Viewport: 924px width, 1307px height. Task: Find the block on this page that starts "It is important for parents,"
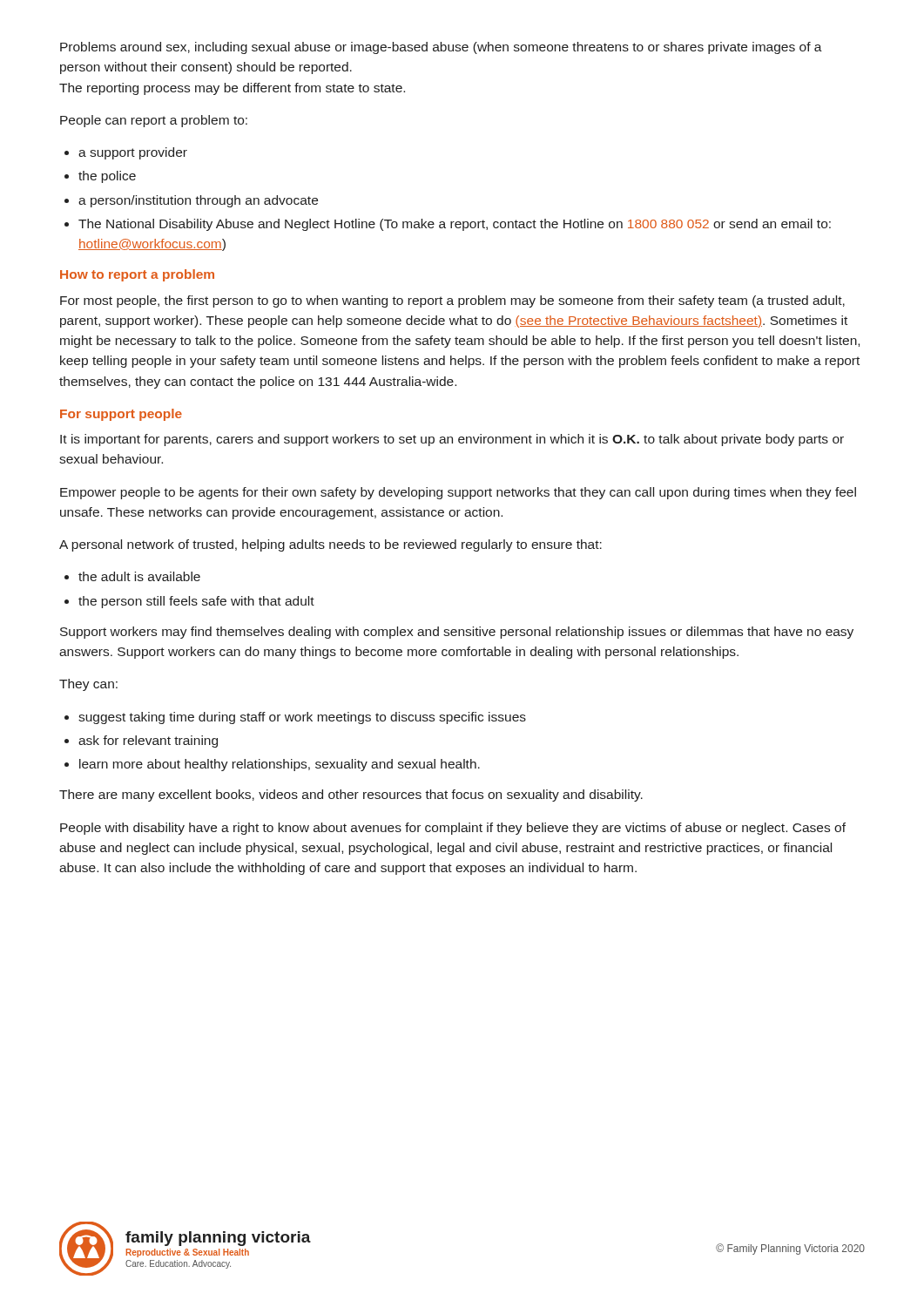[x=462, y=449]
